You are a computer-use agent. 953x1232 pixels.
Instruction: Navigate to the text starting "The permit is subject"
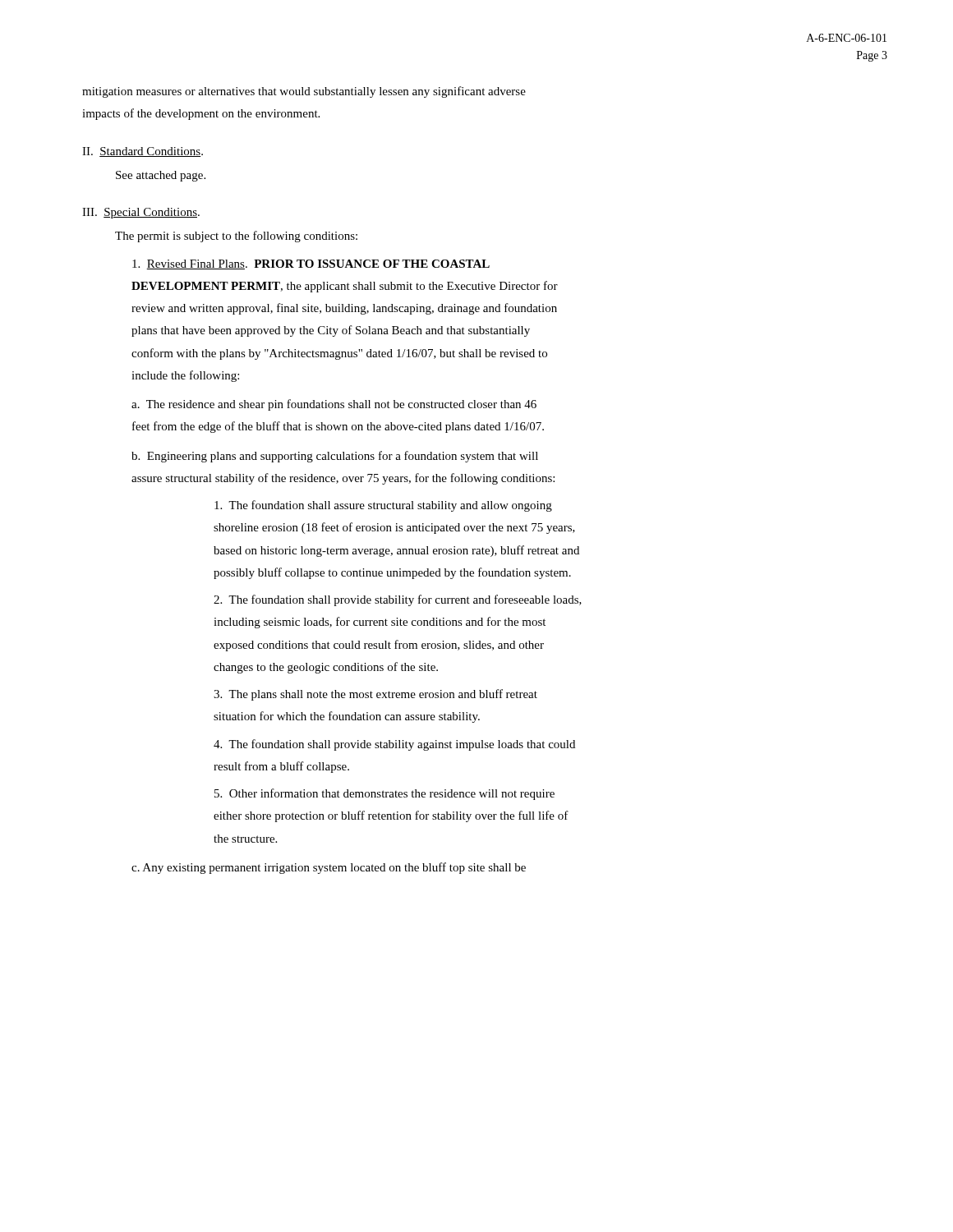click(236, 237)
